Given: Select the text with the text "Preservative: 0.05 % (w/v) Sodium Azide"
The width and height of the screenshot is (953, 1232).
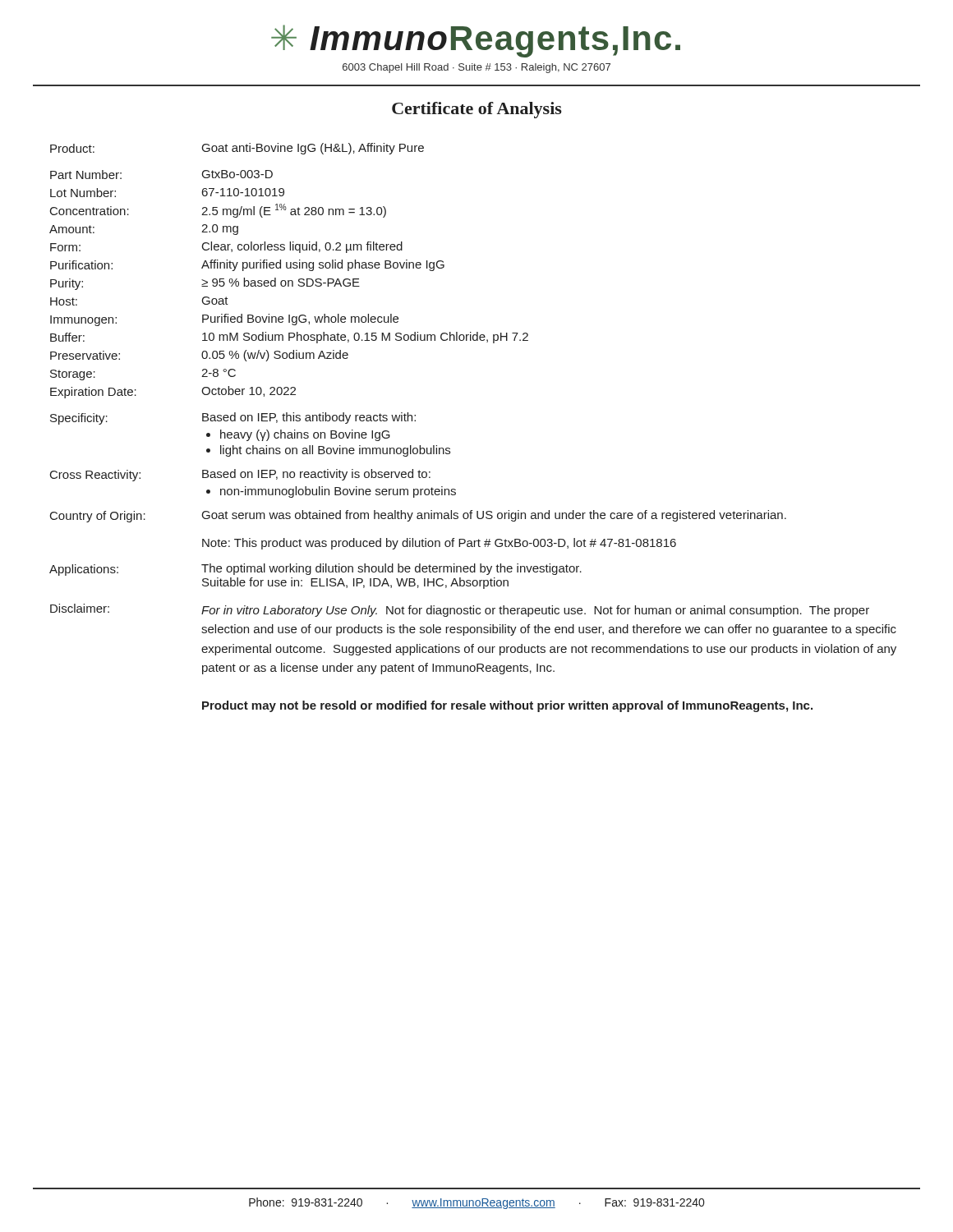Looking at the screenshot, I should tap(199, 356).
